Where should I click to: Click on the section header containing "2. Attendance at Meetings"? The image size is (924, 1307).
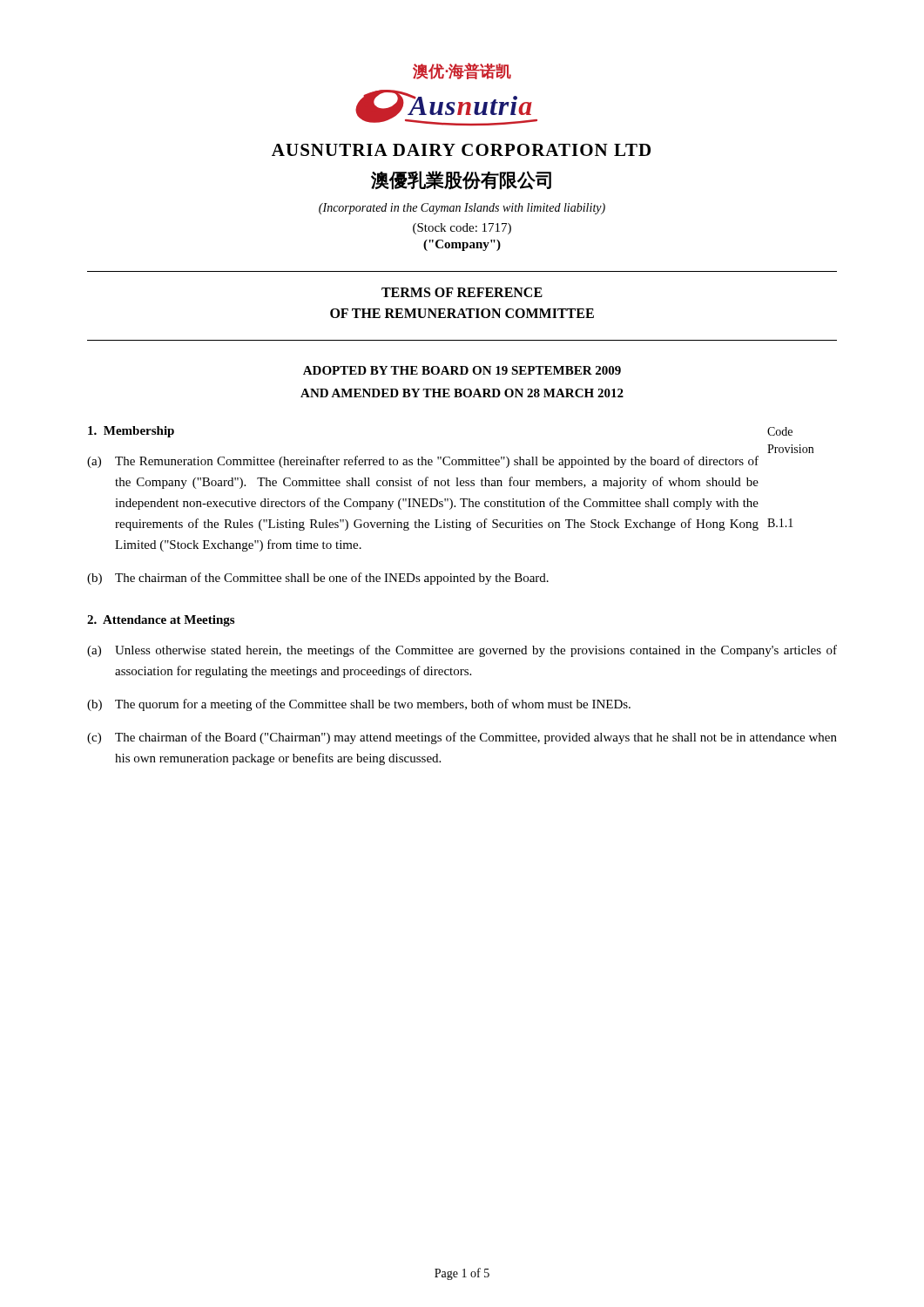point(161,620)
